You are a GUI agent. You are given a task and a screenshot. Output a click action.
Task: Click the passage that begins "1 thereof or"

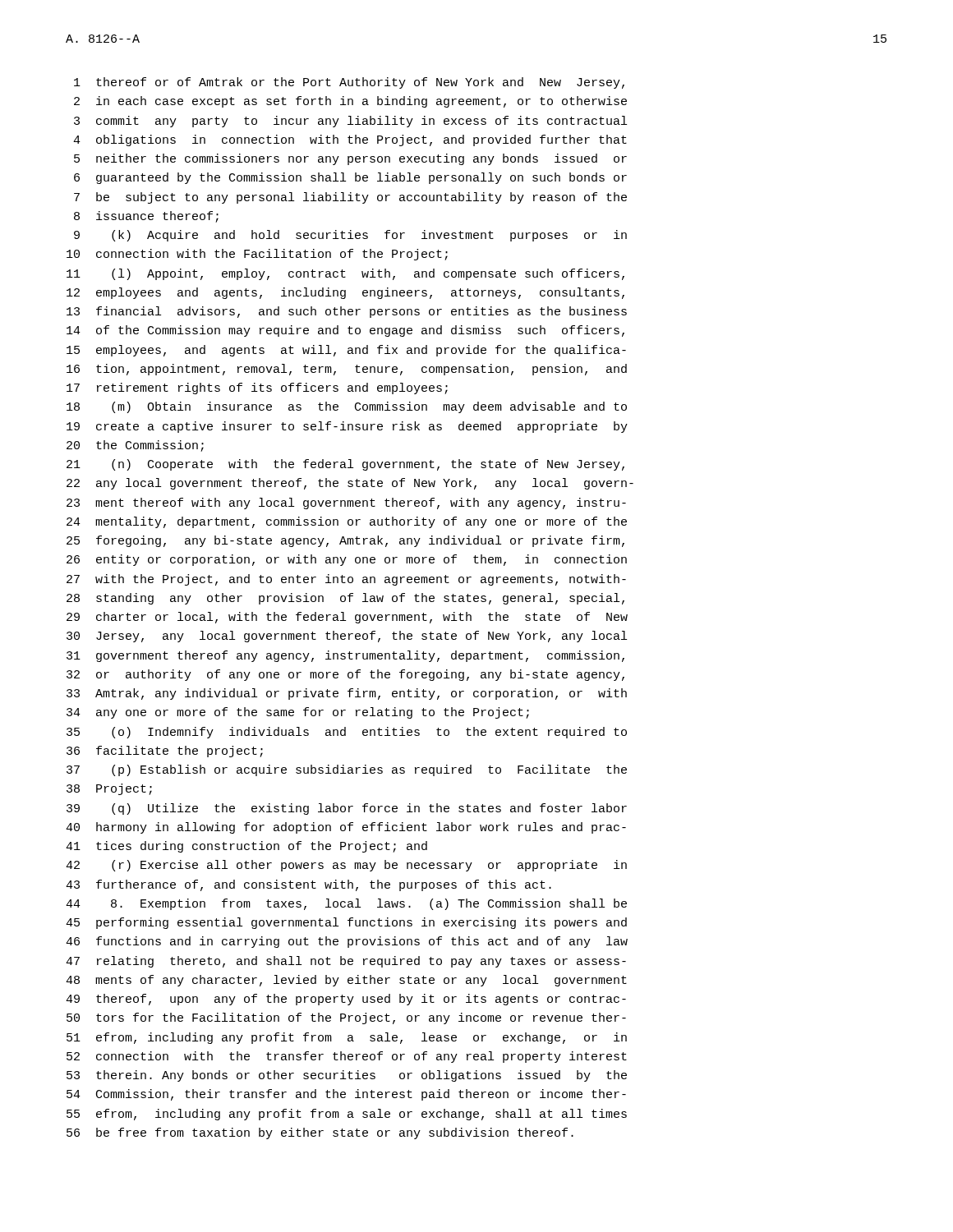pos(350,608)
